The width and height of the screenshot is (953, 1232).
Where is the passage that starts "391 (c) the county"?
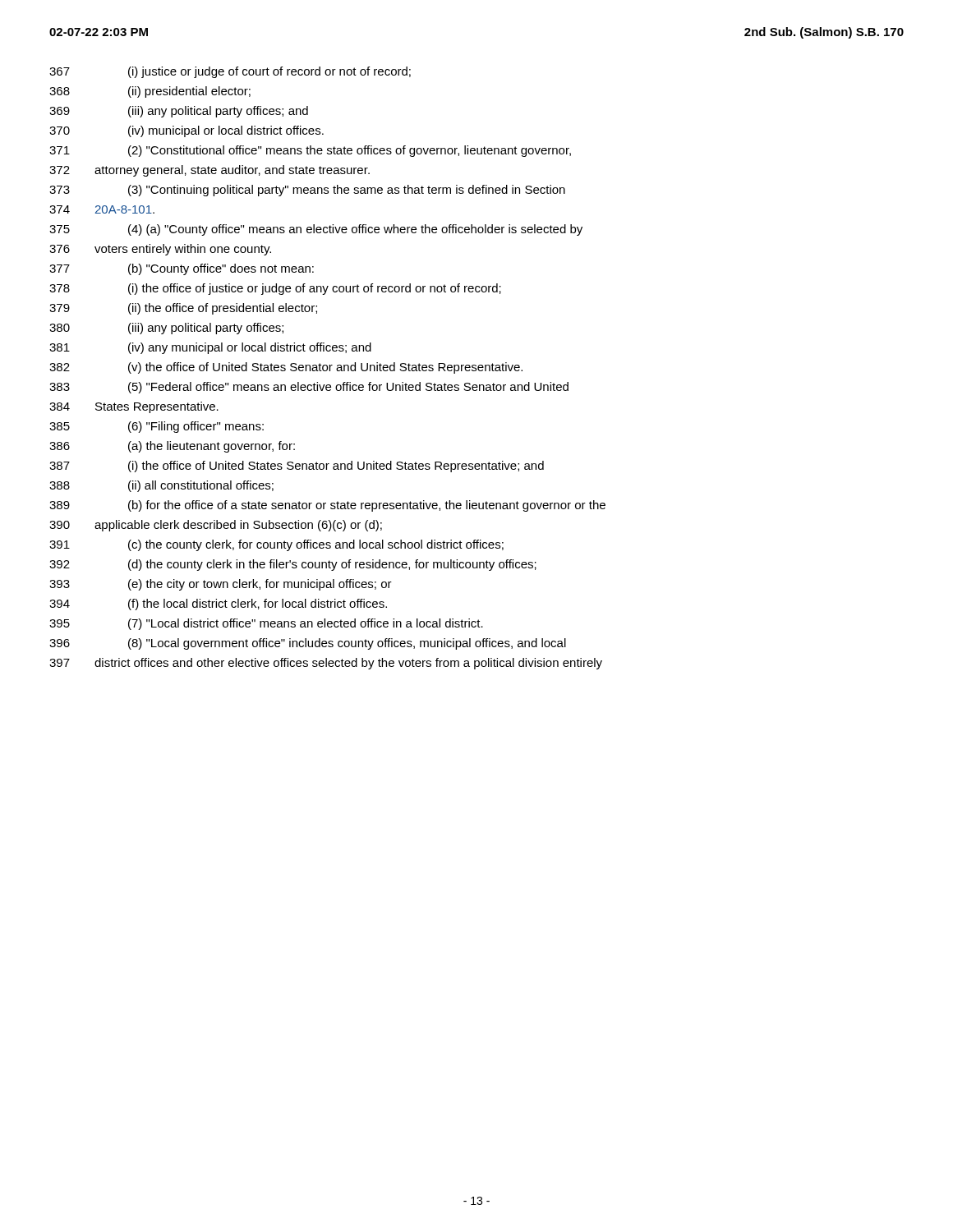pyautogui.click(x=476, y=545)
